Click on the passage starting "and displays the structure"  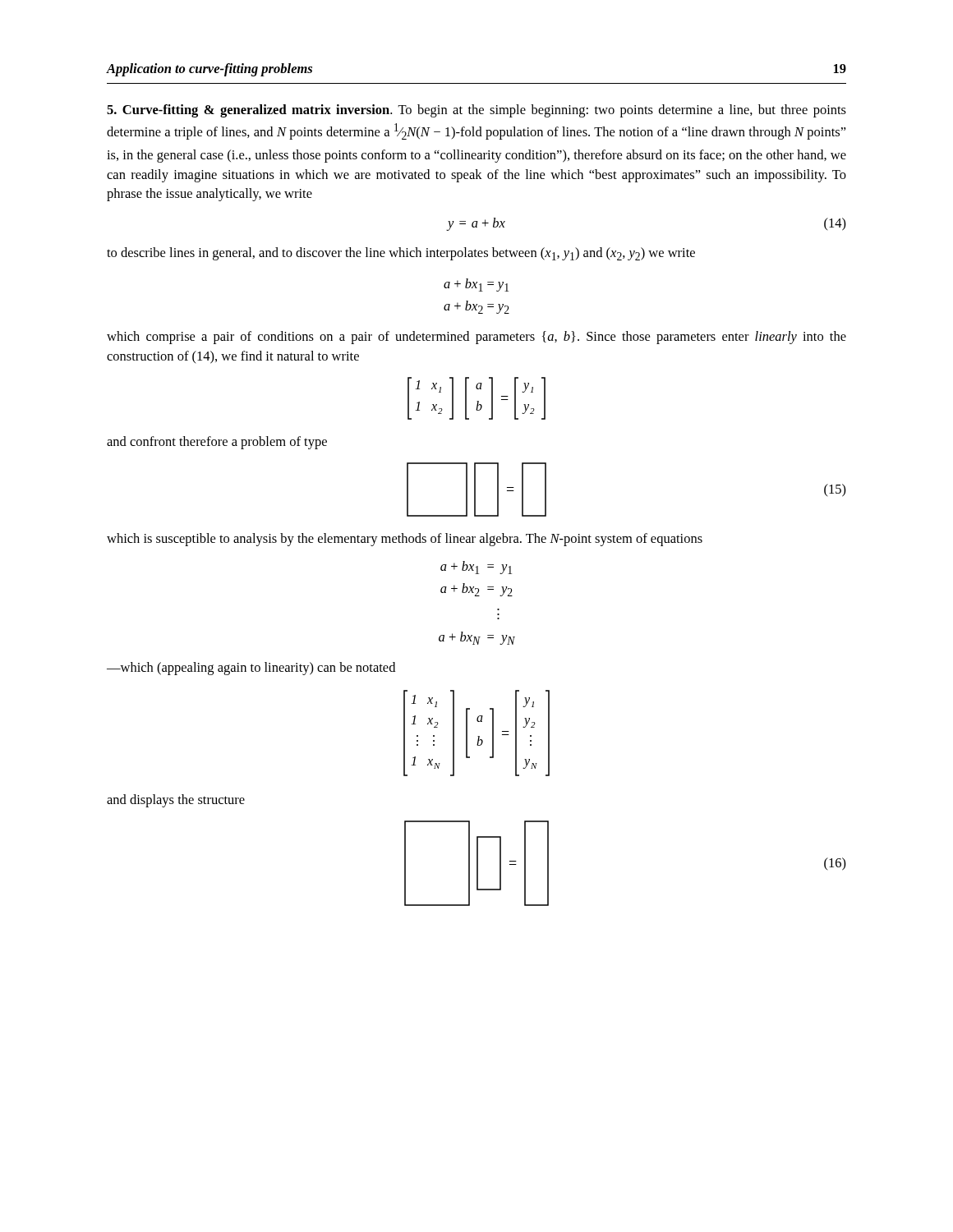pos(176,801)
